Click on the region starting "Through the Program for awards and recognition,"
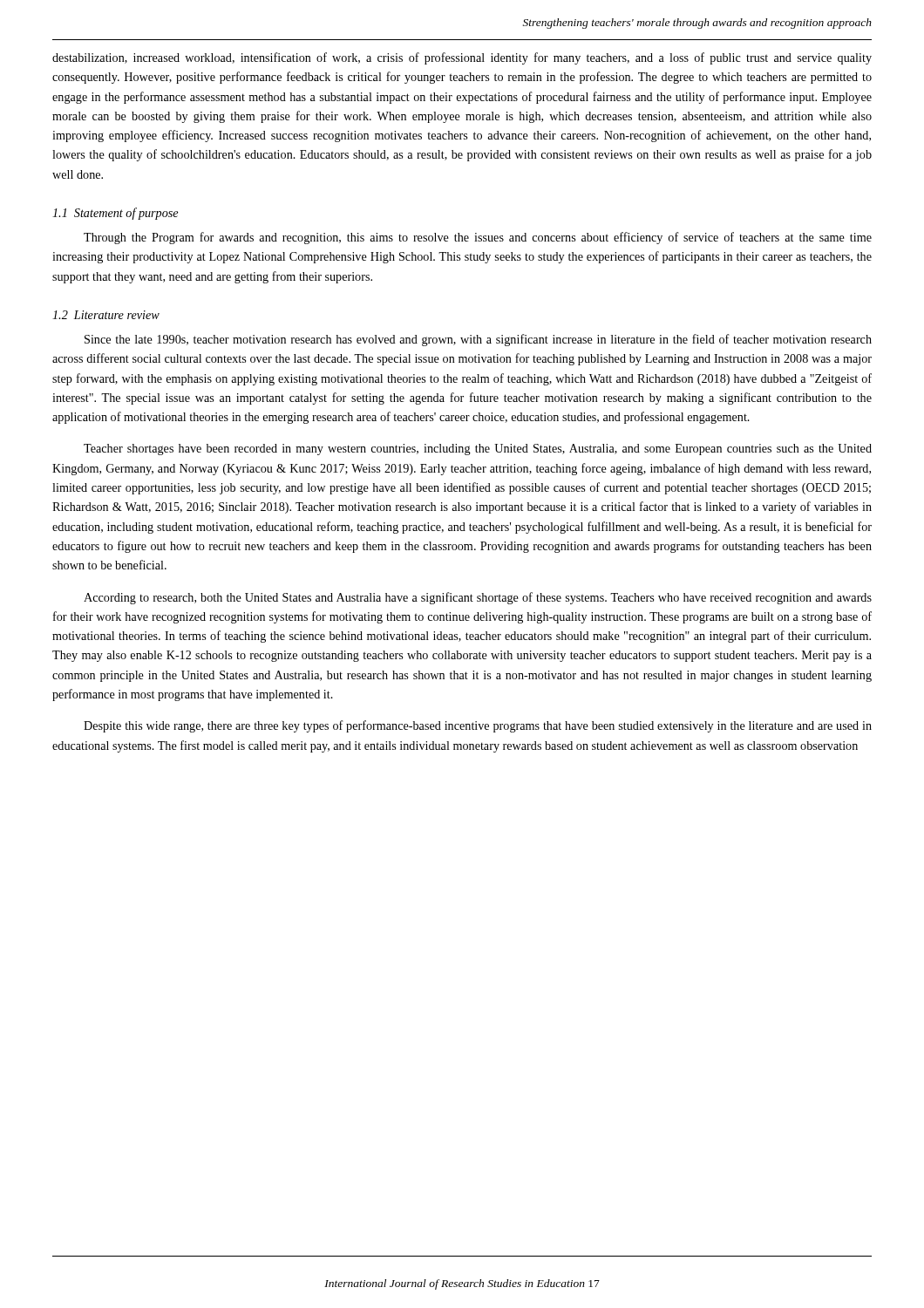Screen dimensions: 1308x924 coord(462,257)
